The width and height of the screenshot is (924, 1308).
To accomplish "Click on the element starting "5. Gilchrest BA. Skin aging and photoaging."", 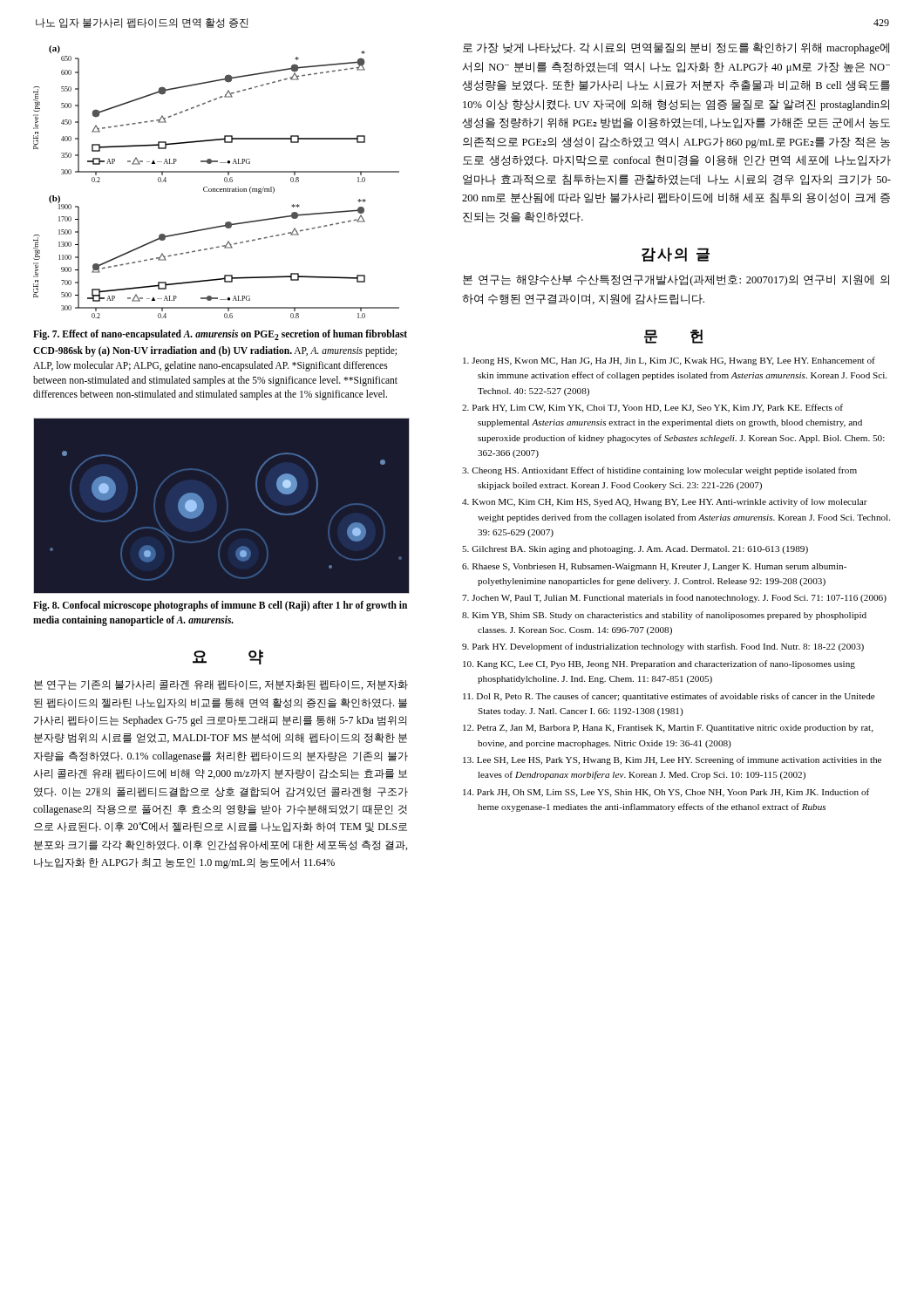I will click(x=676, y=549).
